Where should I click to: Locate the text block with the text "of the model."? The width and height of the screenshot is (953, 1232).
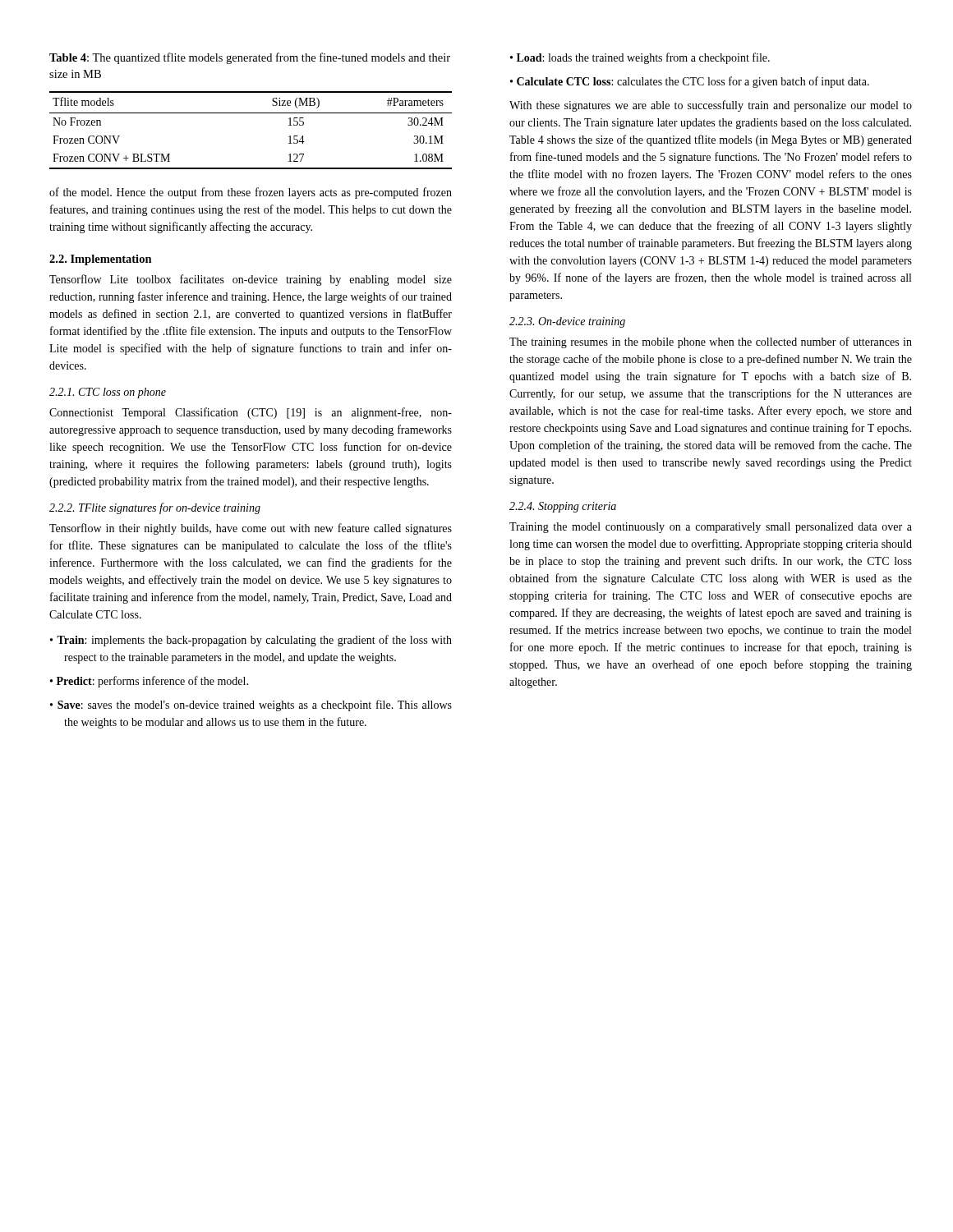click(x=251, y=210)
